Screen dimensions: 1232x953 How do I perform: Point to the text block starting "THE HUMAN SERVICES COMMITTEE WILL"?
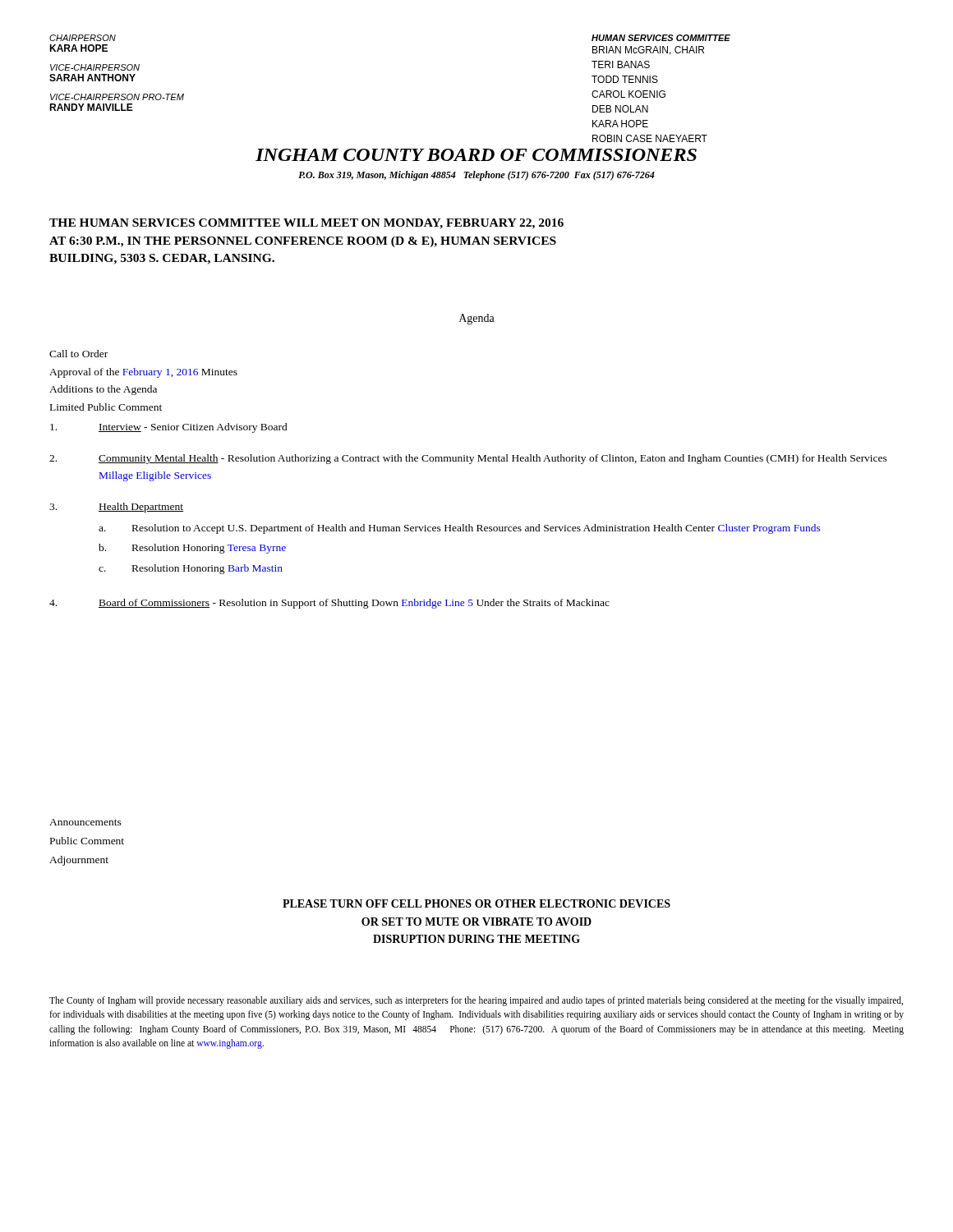306,240
